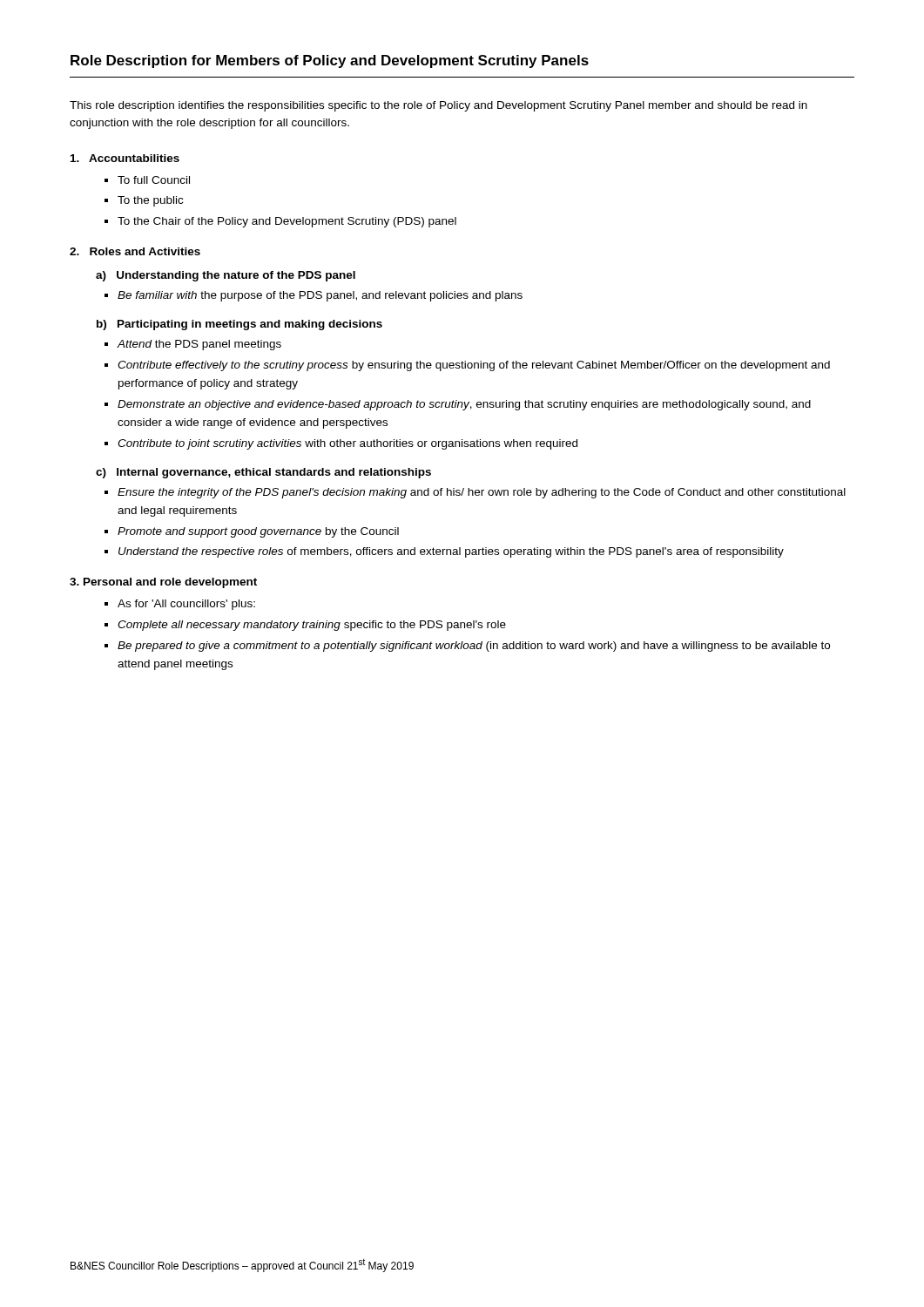Find the section header with the text "1. Accountabilities"
The height and width of the screenshot is (1307, 924).
click(125, 158)
